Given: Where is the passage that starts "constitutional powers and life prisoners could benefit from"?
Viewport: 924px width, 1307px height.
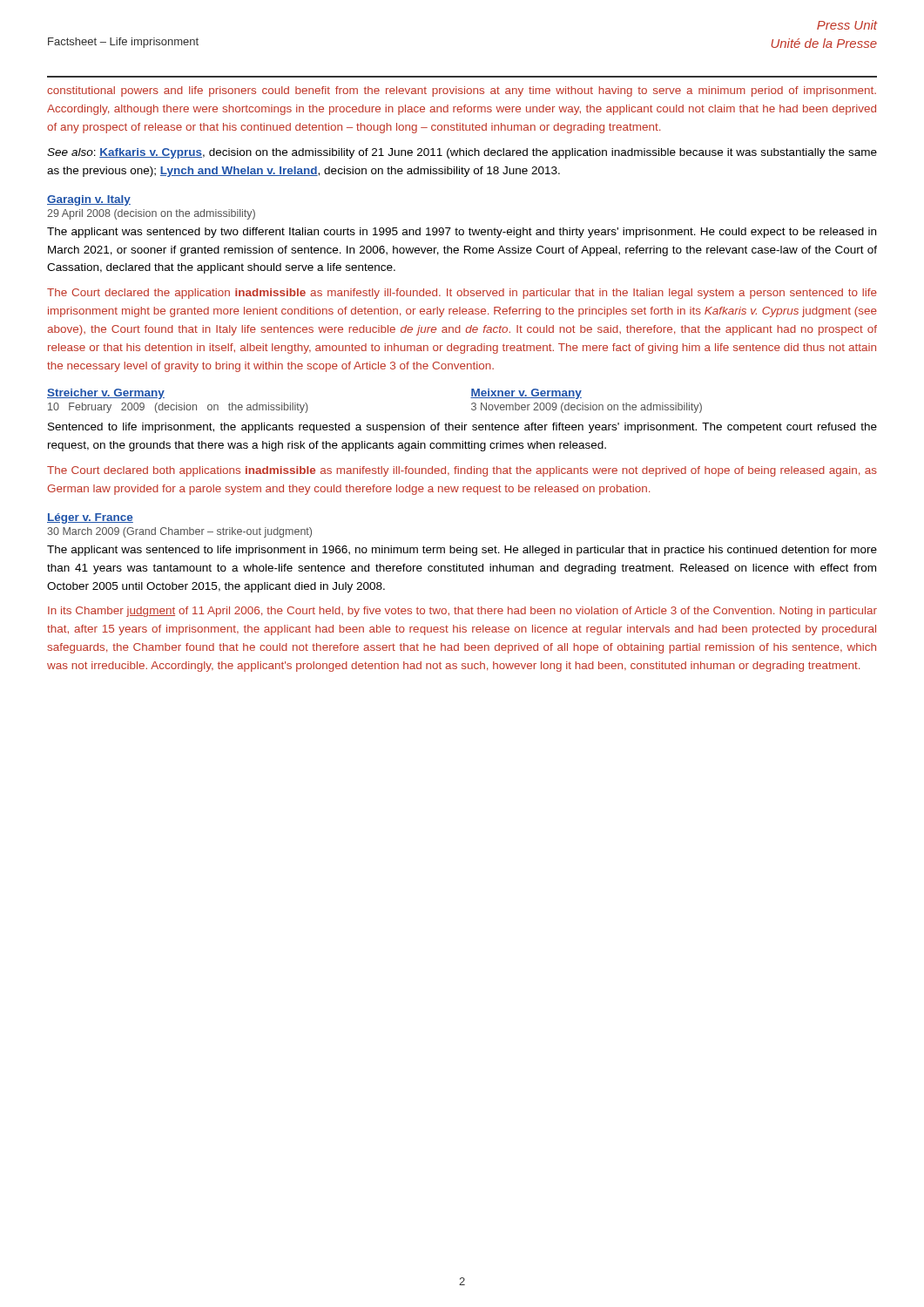Looking at the screenshot, I should point(462,108).
